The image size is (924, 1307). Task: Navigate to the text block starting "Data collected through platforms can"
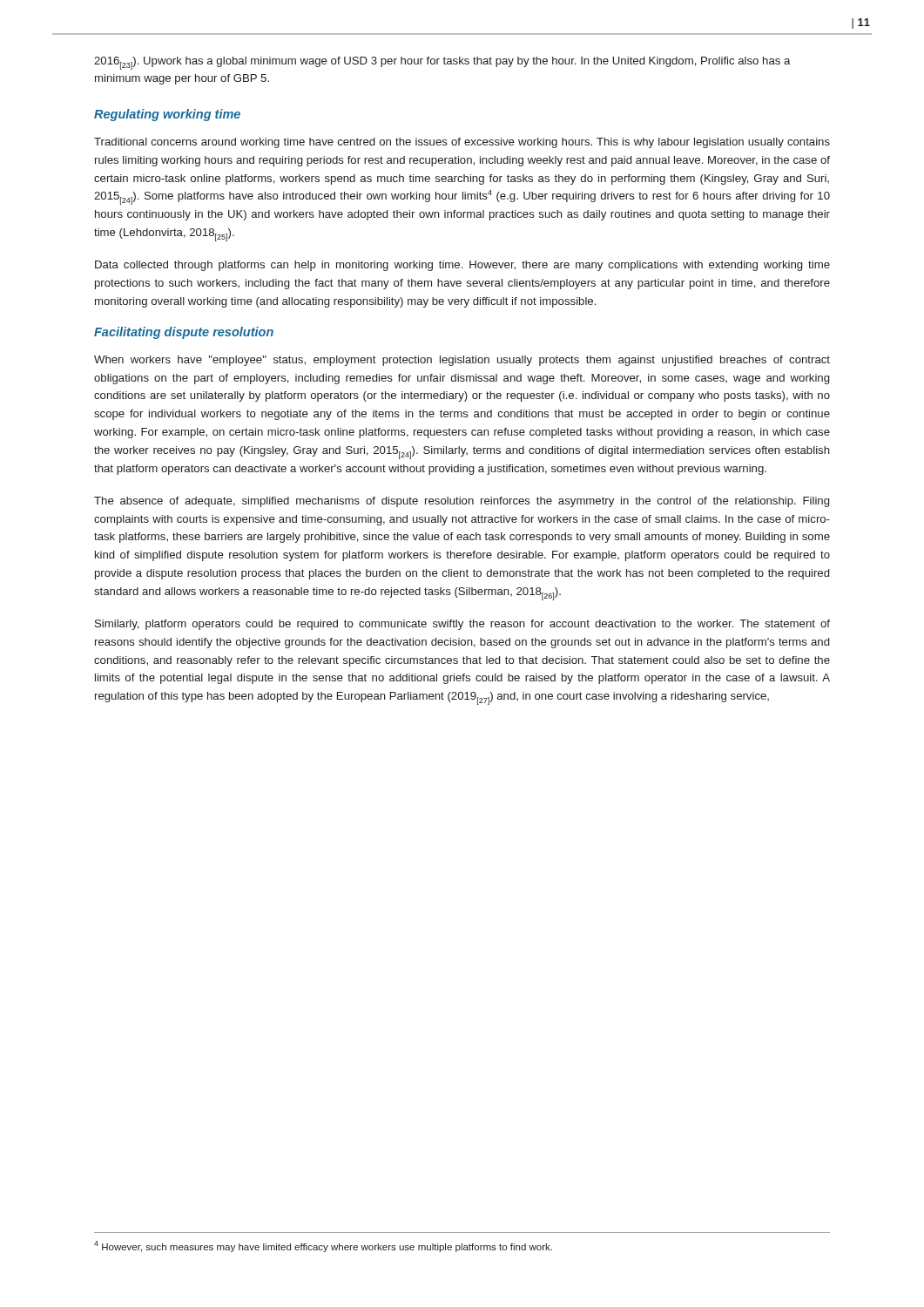click(462, 283)
